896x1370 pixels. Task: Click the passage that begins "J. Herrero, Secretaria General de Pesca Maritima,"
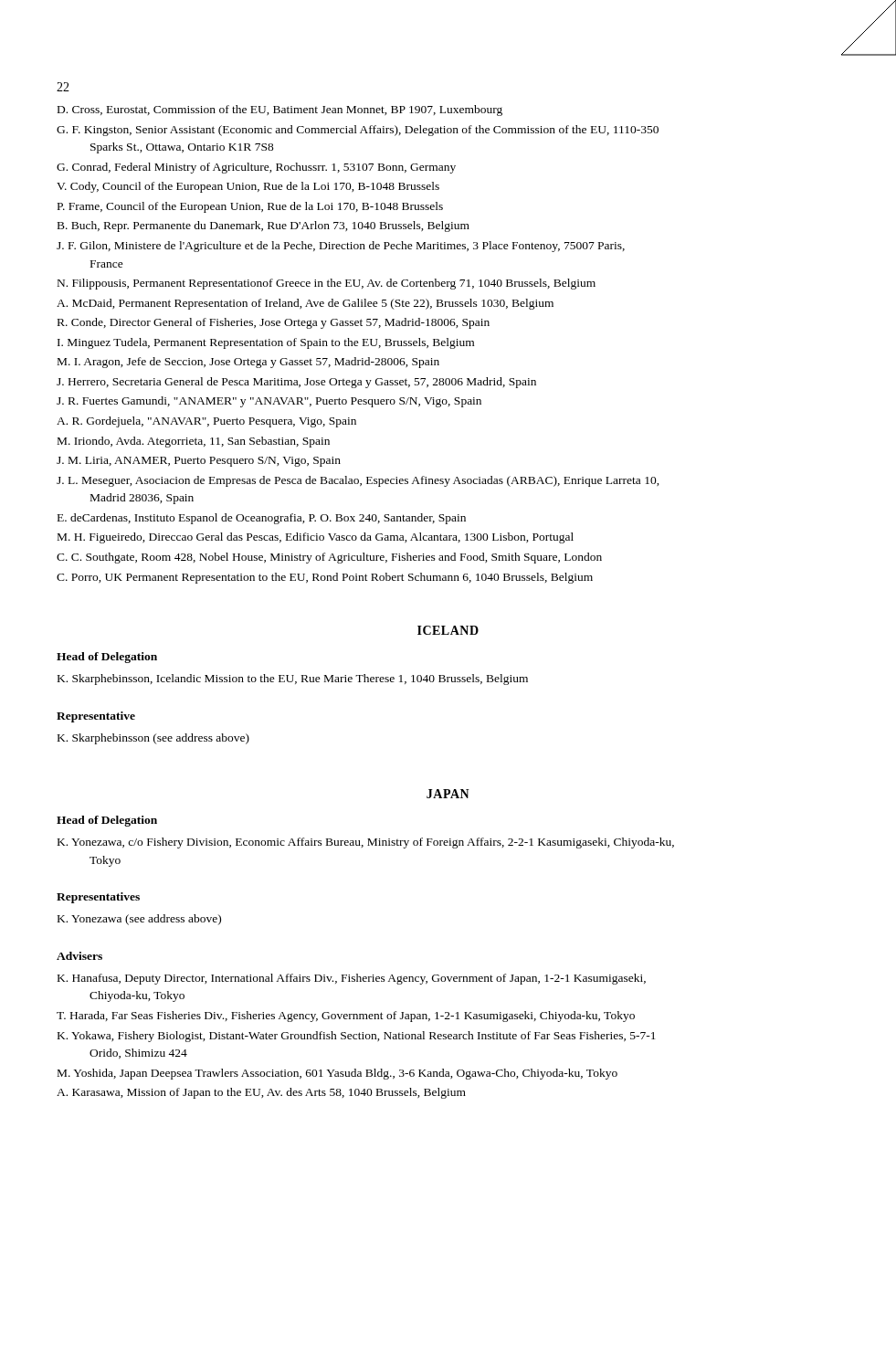click(x=297, y=381)
